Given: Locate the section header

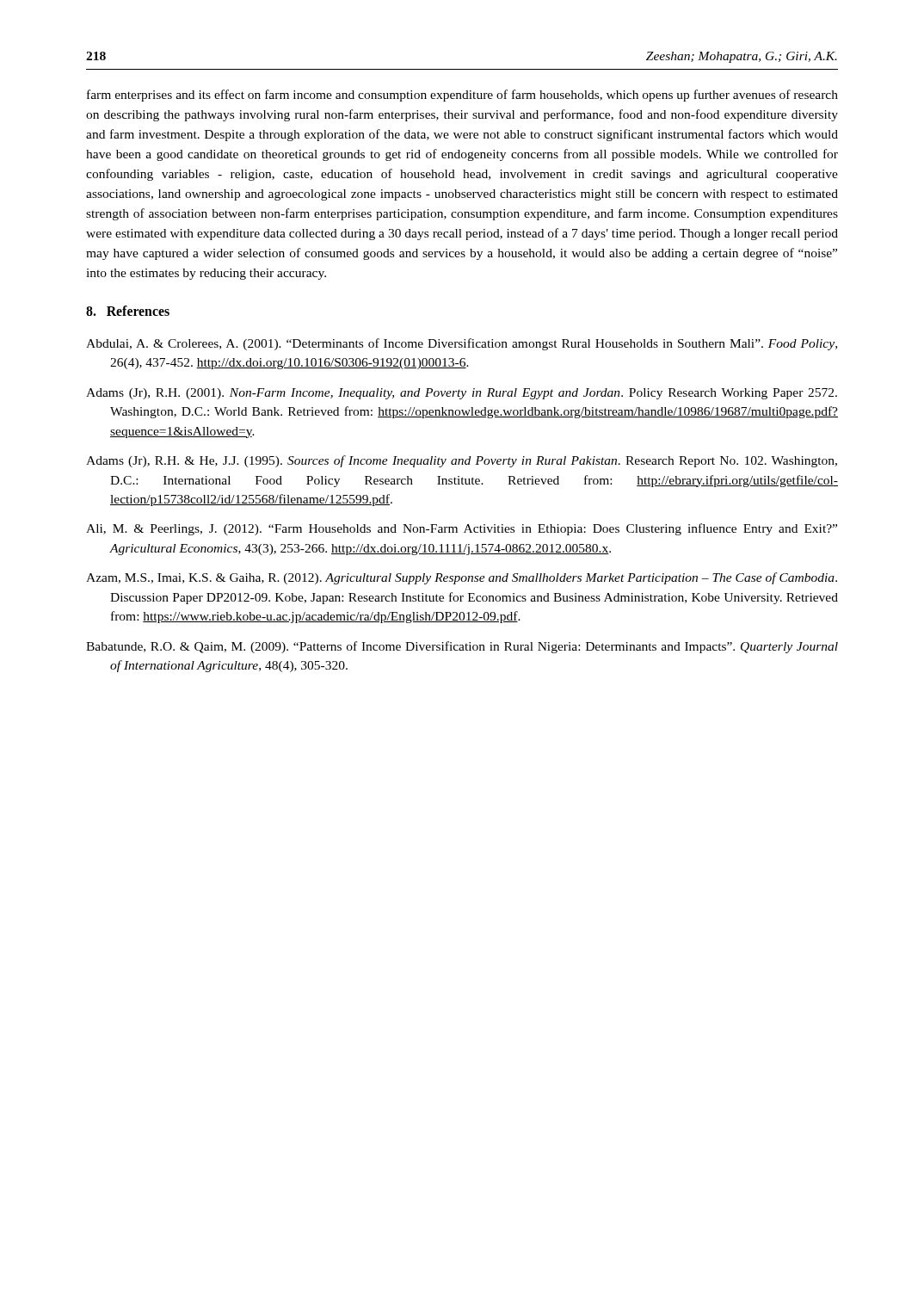Looking at the screenshot, I should click(128, 311).
